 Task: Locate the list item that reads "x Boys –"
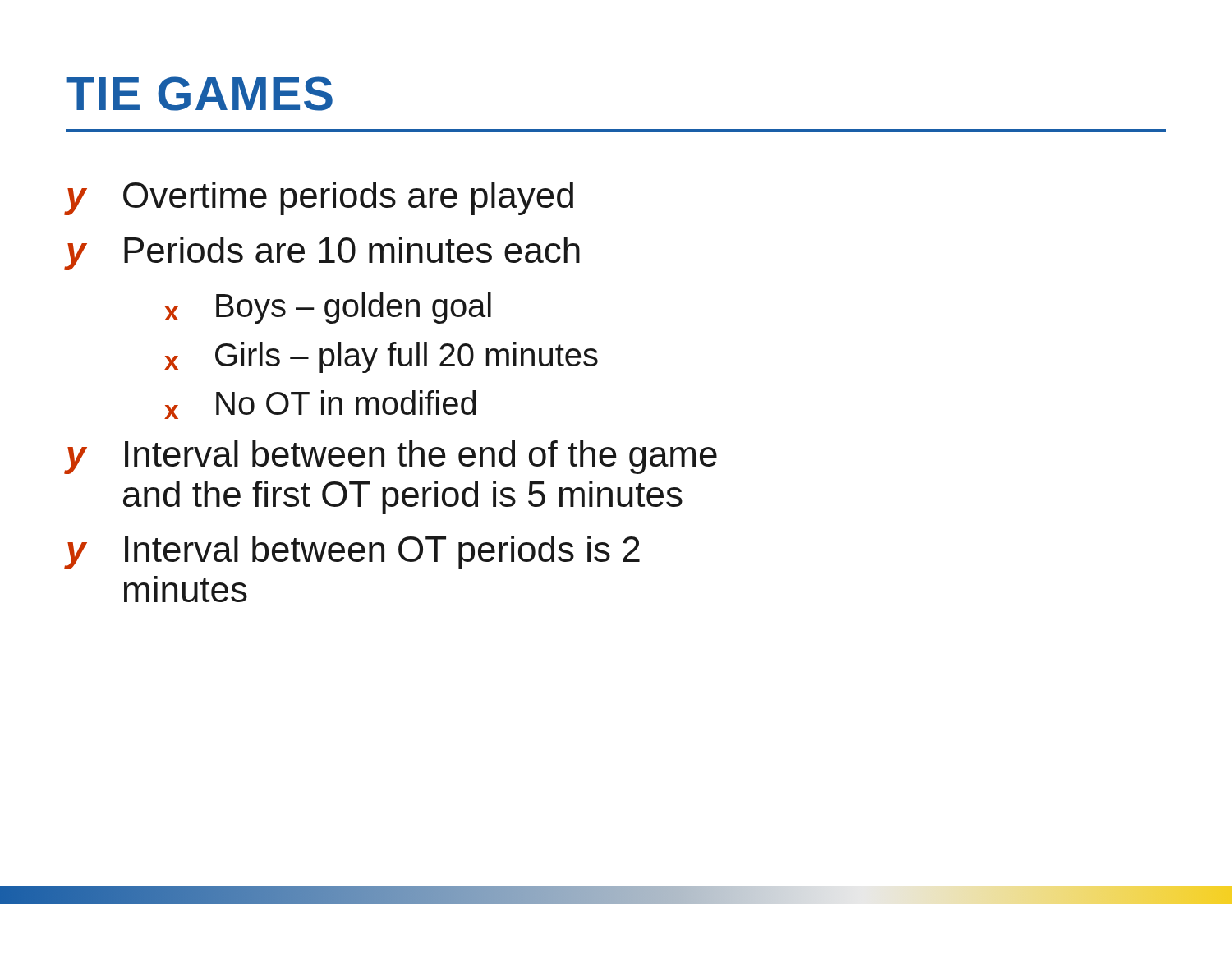pos(329,306)
